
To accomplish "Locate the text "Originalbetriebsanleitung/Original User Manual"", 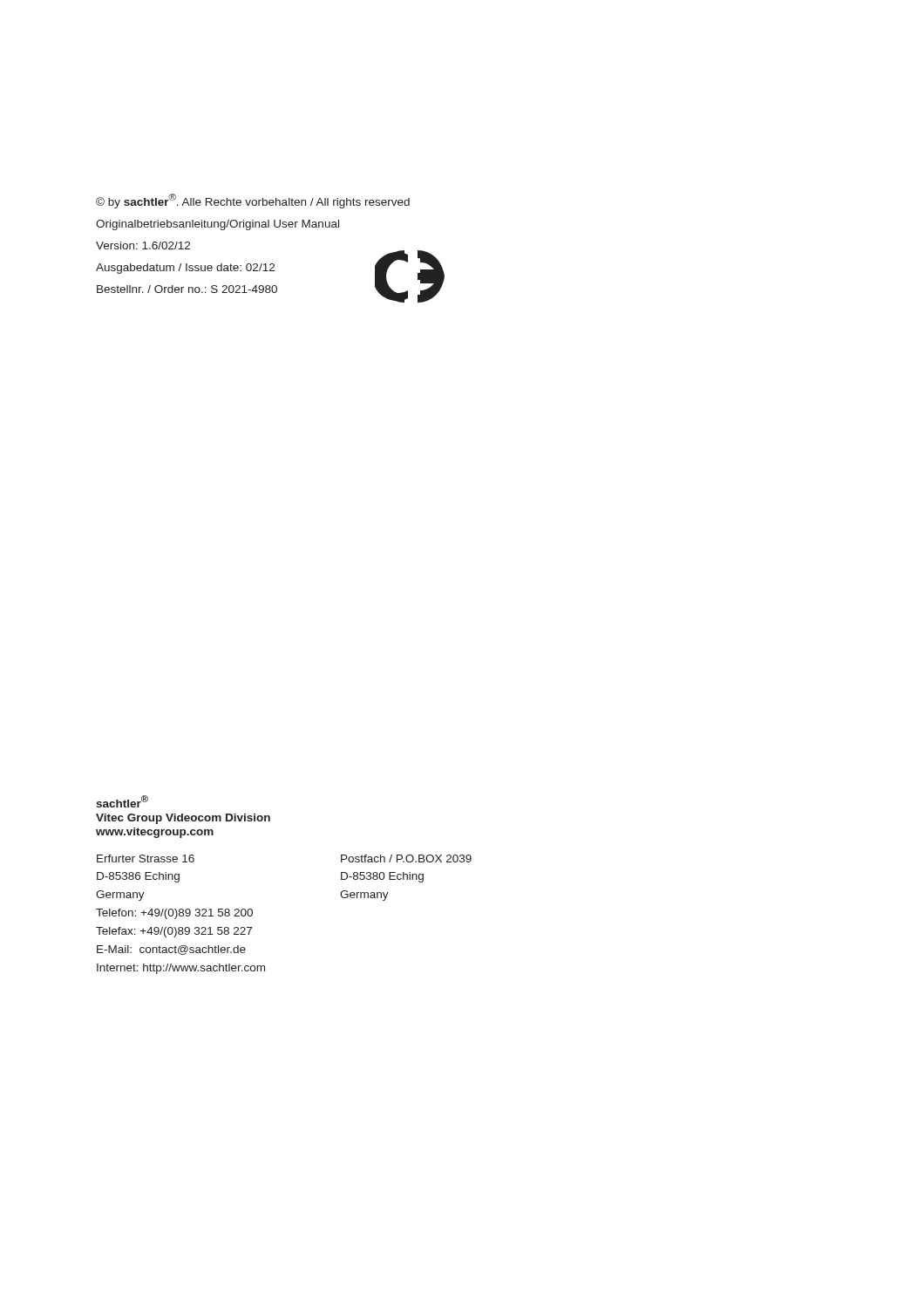I will pyautogui.click(x=218, y=223).
